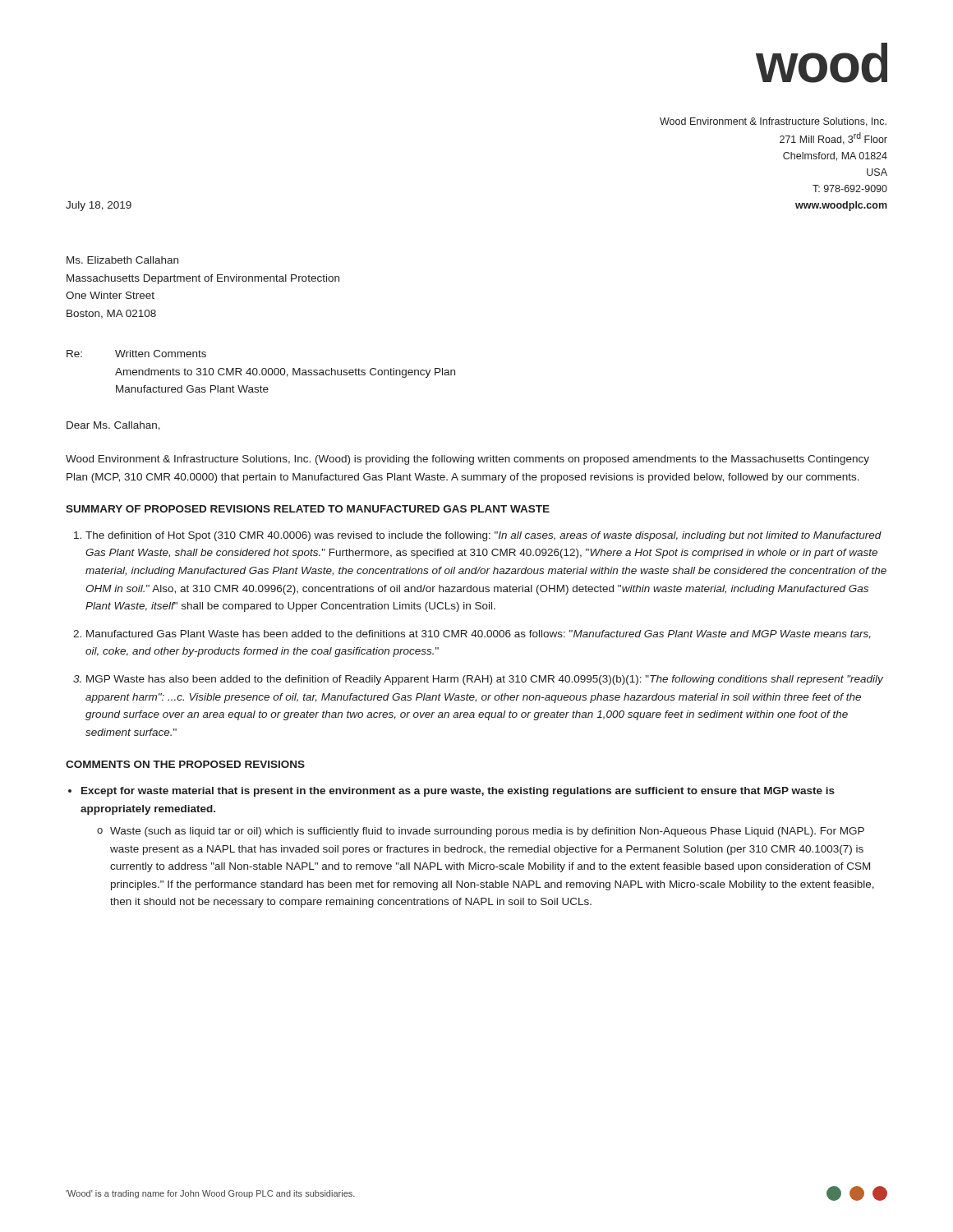This screenshot has height=1232, width=953.
Task: Click on the text starting "Re: Written Comments Amendments to 310 CMR"
Action: tap(261, 372)
